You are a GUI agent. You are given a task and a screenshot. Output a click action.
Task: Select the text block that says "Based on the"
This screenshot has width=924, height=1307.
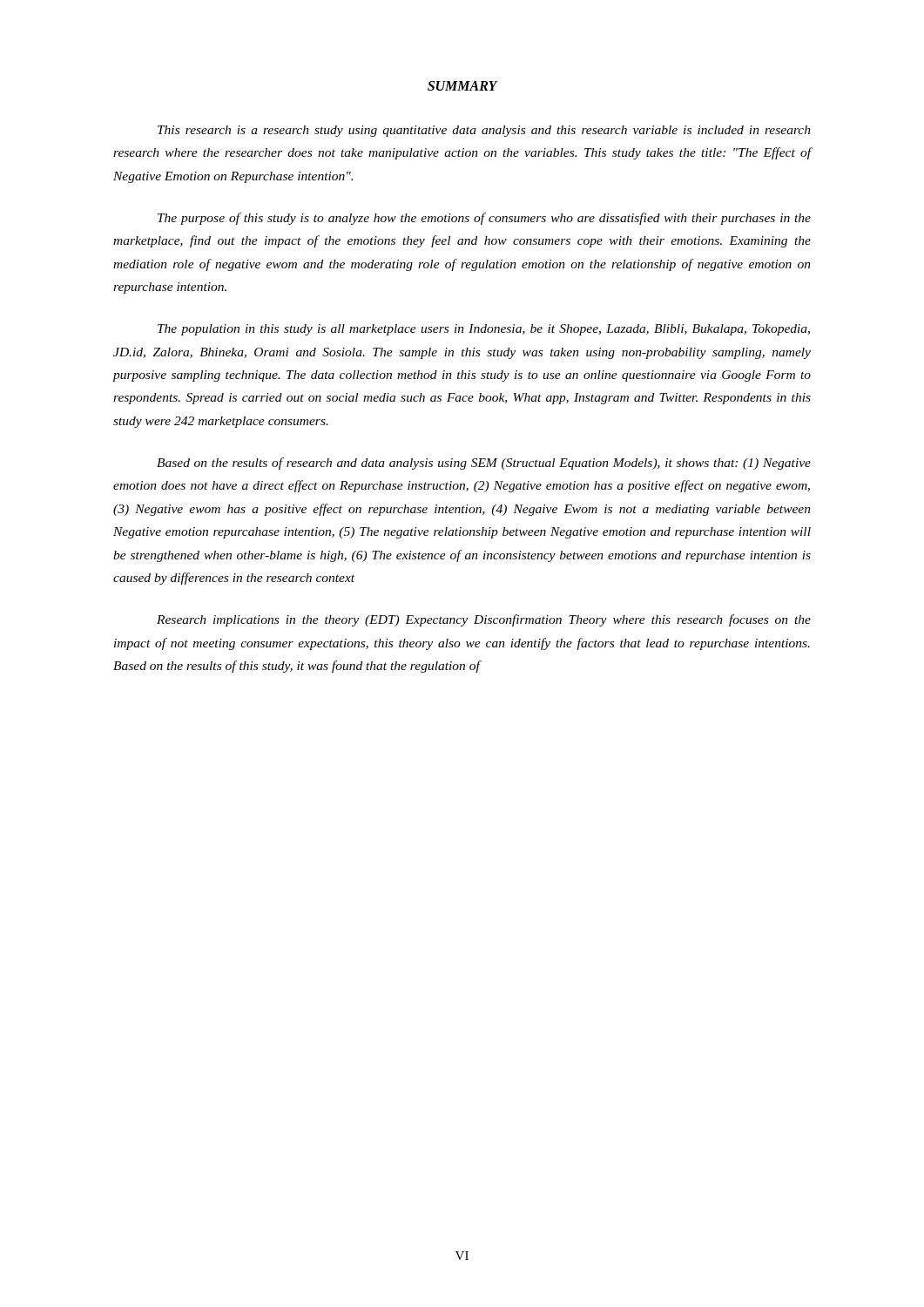(x=462, y=520)
